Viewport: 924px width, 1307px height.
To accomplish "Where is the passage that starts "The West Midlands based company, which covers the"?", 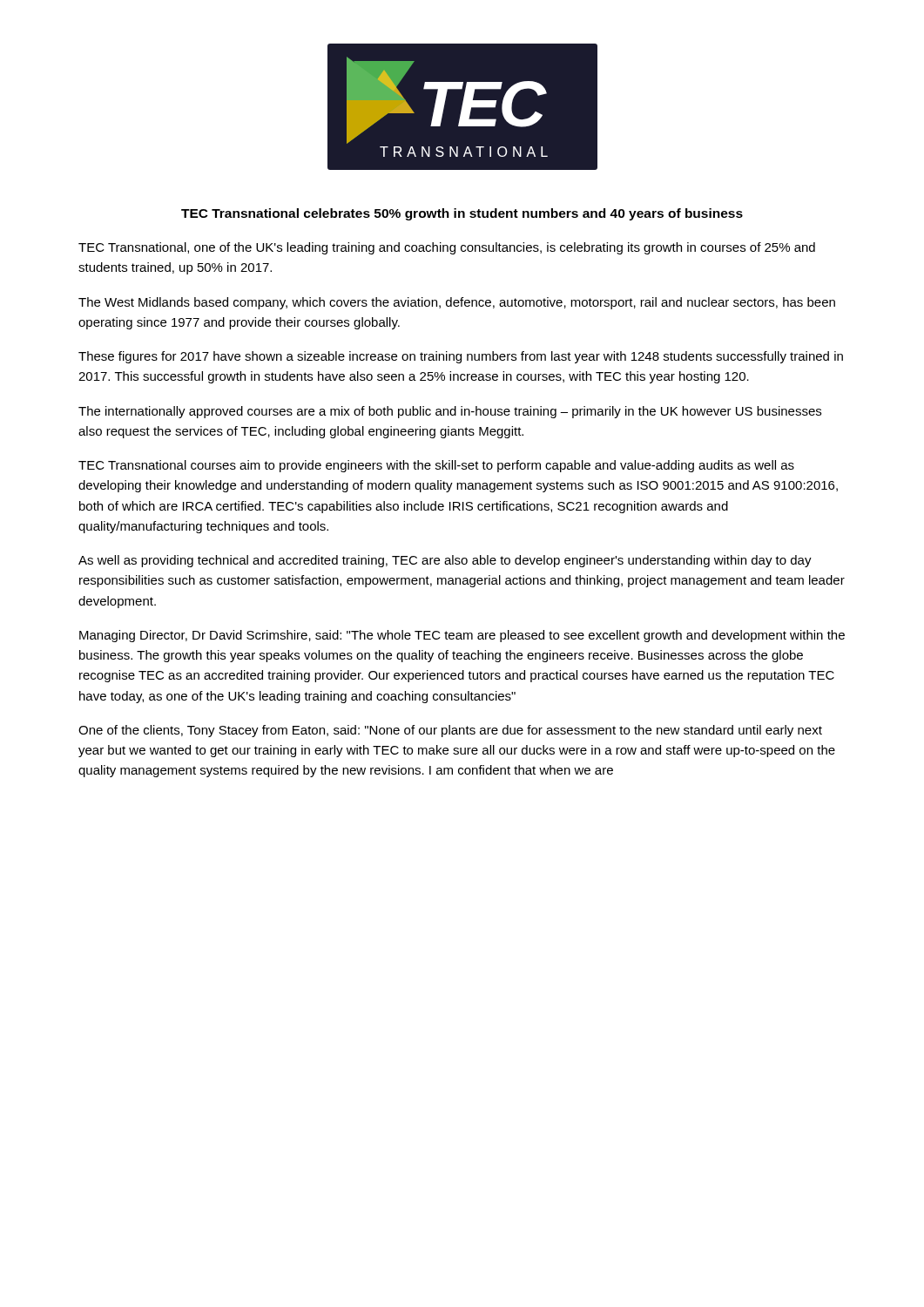I will [x=457, y=312].
